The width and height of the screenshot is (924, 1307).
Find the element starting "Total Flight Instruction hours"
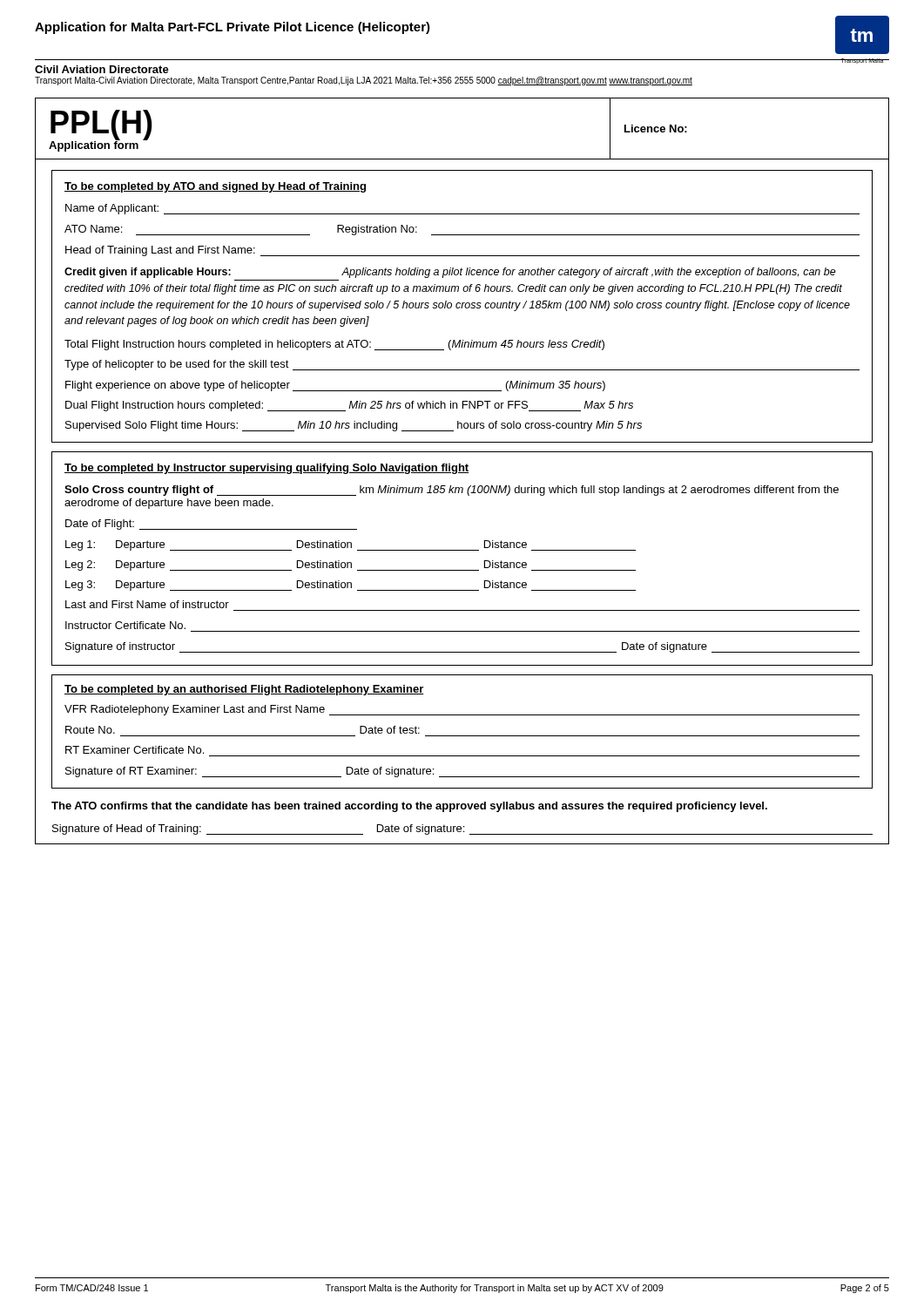tap(335, 344)
